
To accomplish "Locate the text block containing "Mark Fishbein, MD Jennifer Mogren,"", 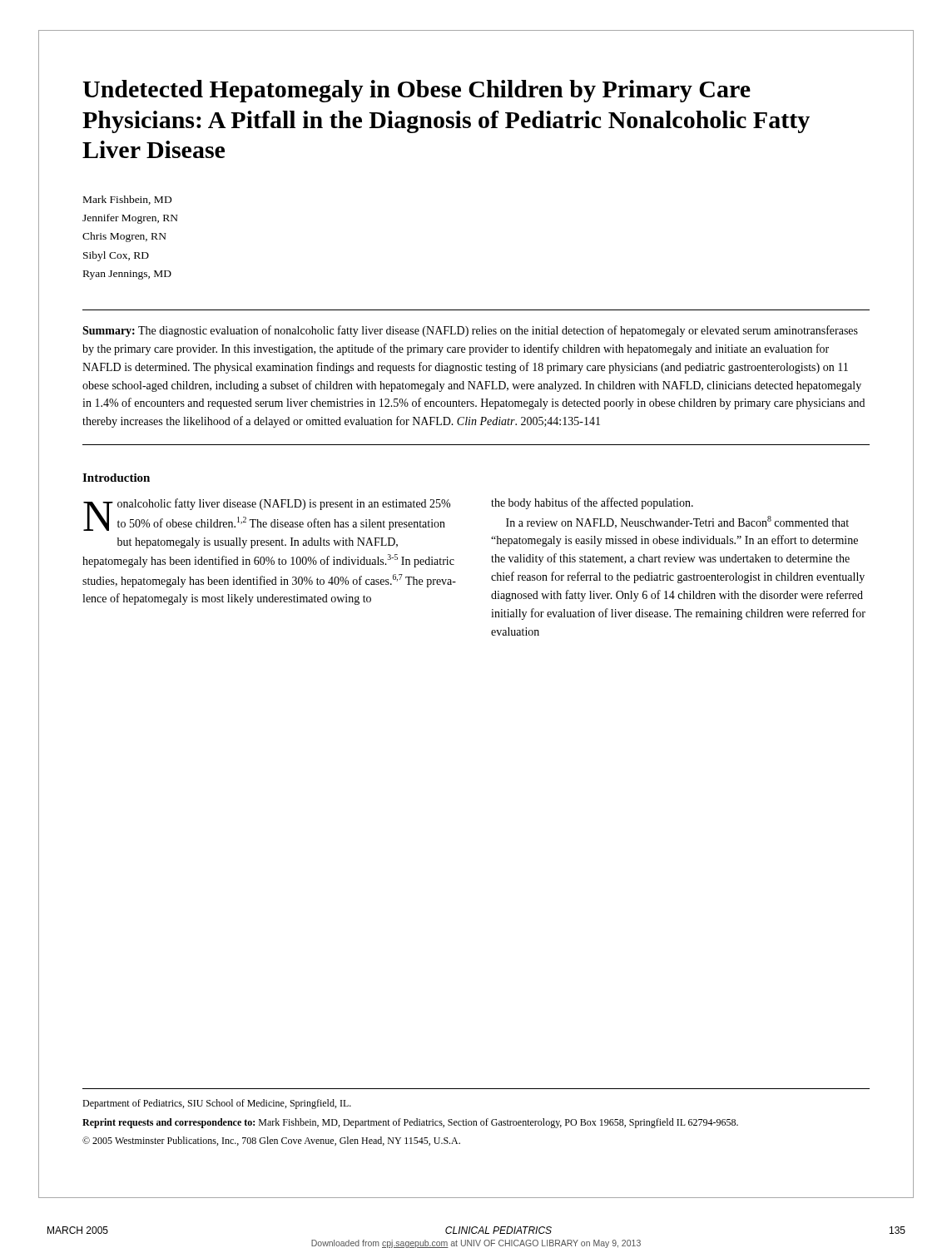I will pos(130,236).
